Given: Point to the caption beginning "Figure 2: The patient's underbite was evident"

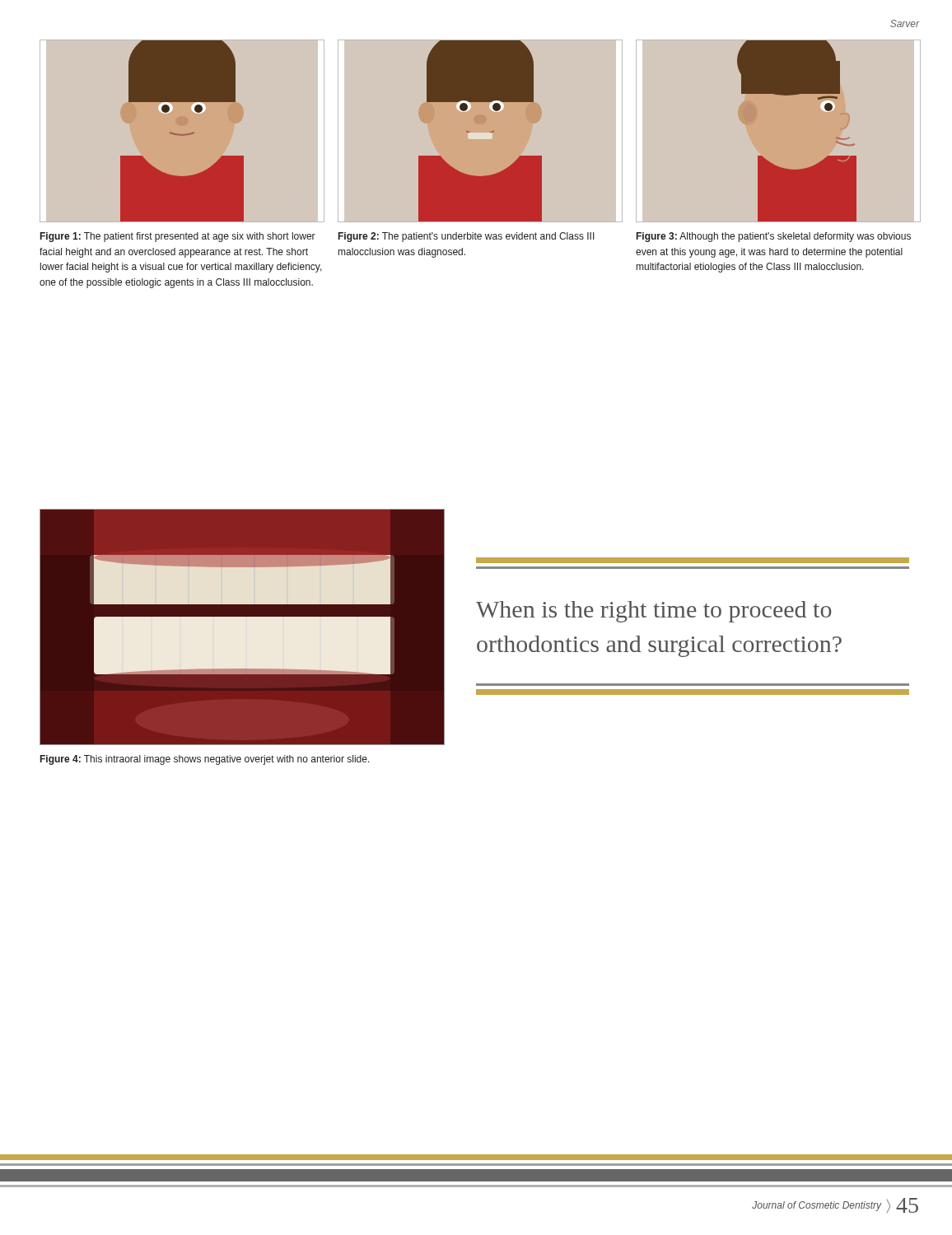Looking at the screenshot, I should (466, 244).
